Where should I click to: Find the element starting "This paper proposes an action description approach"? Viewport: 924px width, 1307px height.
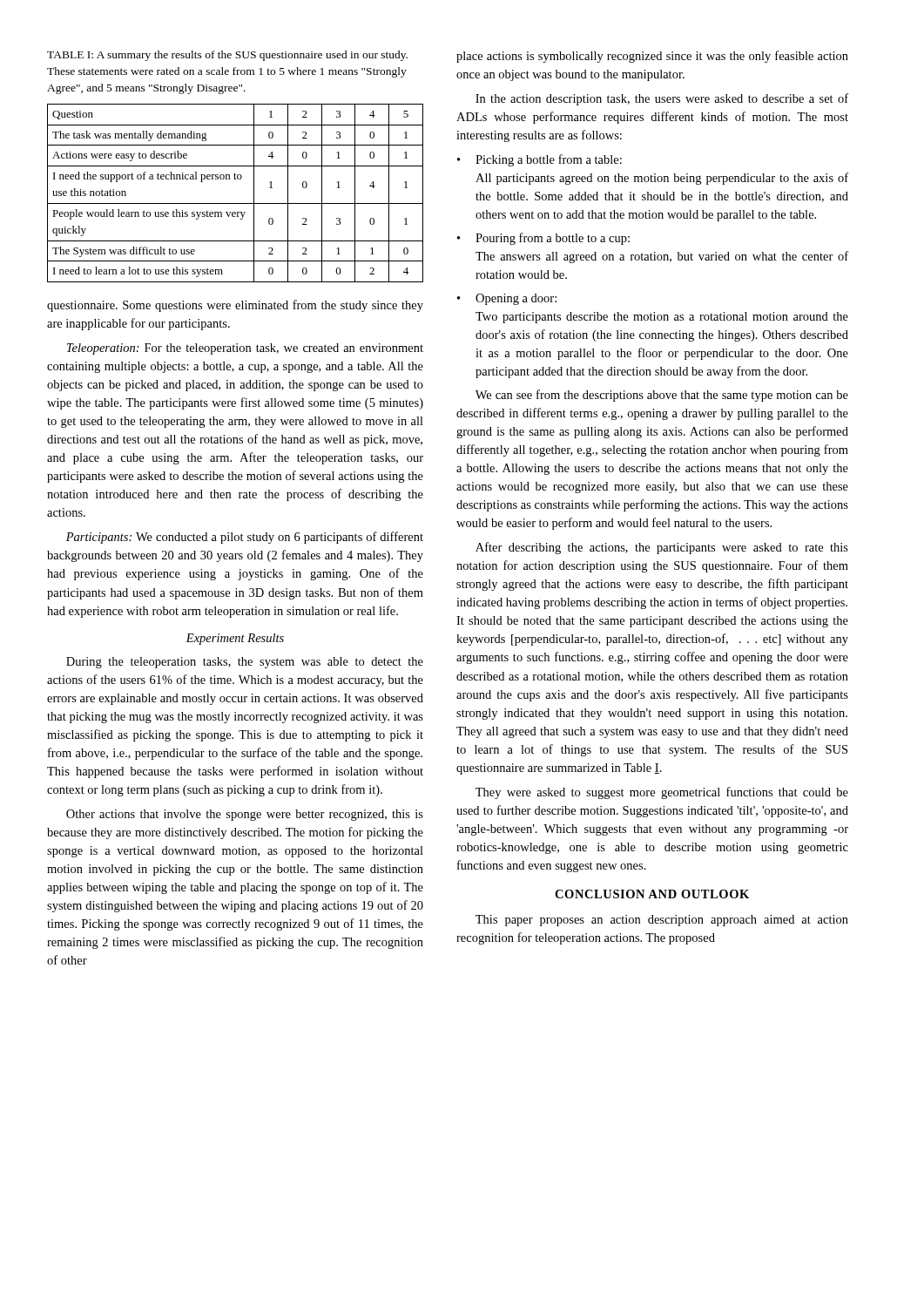pos(652,928)
